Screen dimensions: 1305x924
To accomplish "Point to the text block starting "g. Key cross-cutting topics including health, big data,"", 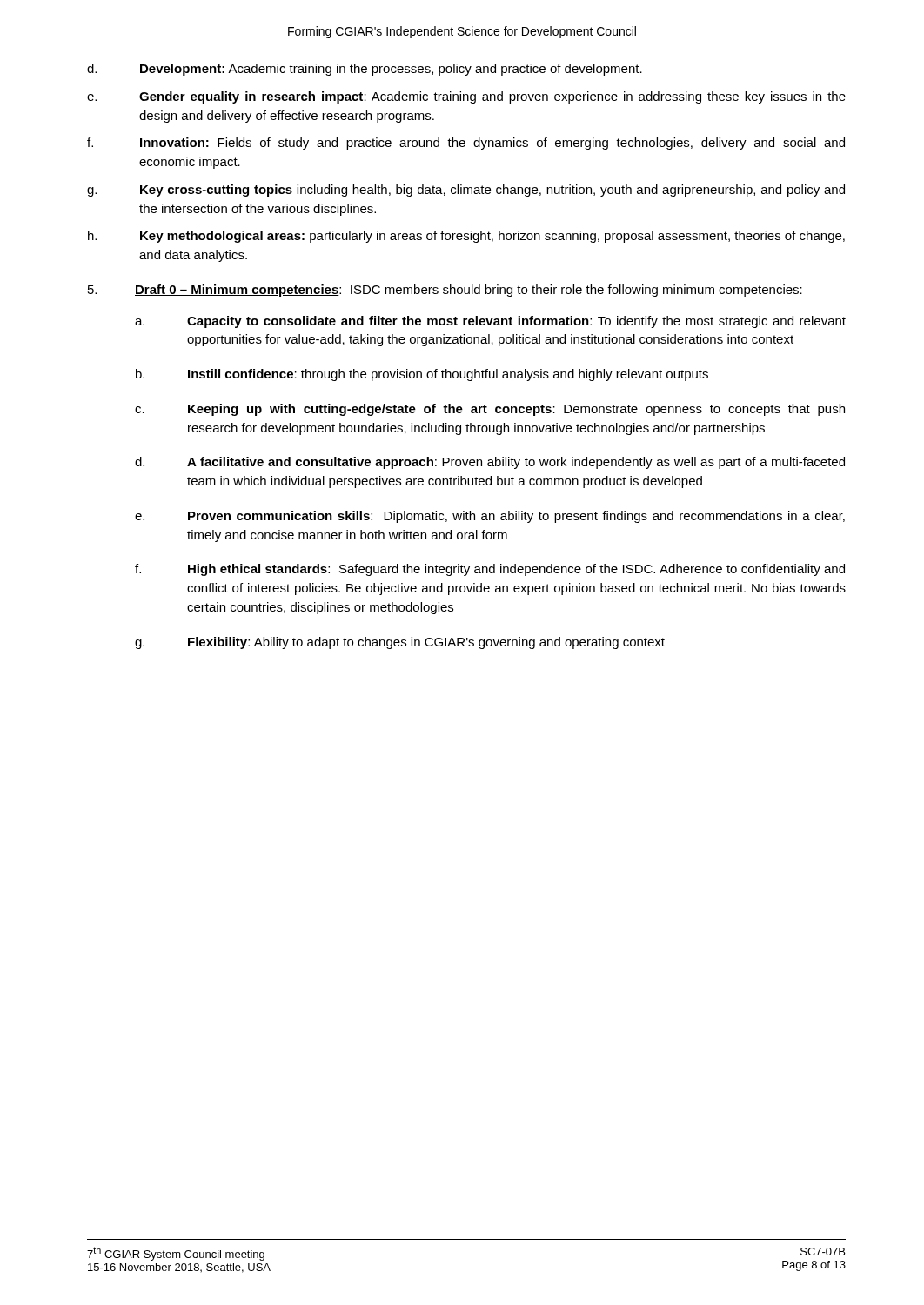I will click(x=466, y=199).
